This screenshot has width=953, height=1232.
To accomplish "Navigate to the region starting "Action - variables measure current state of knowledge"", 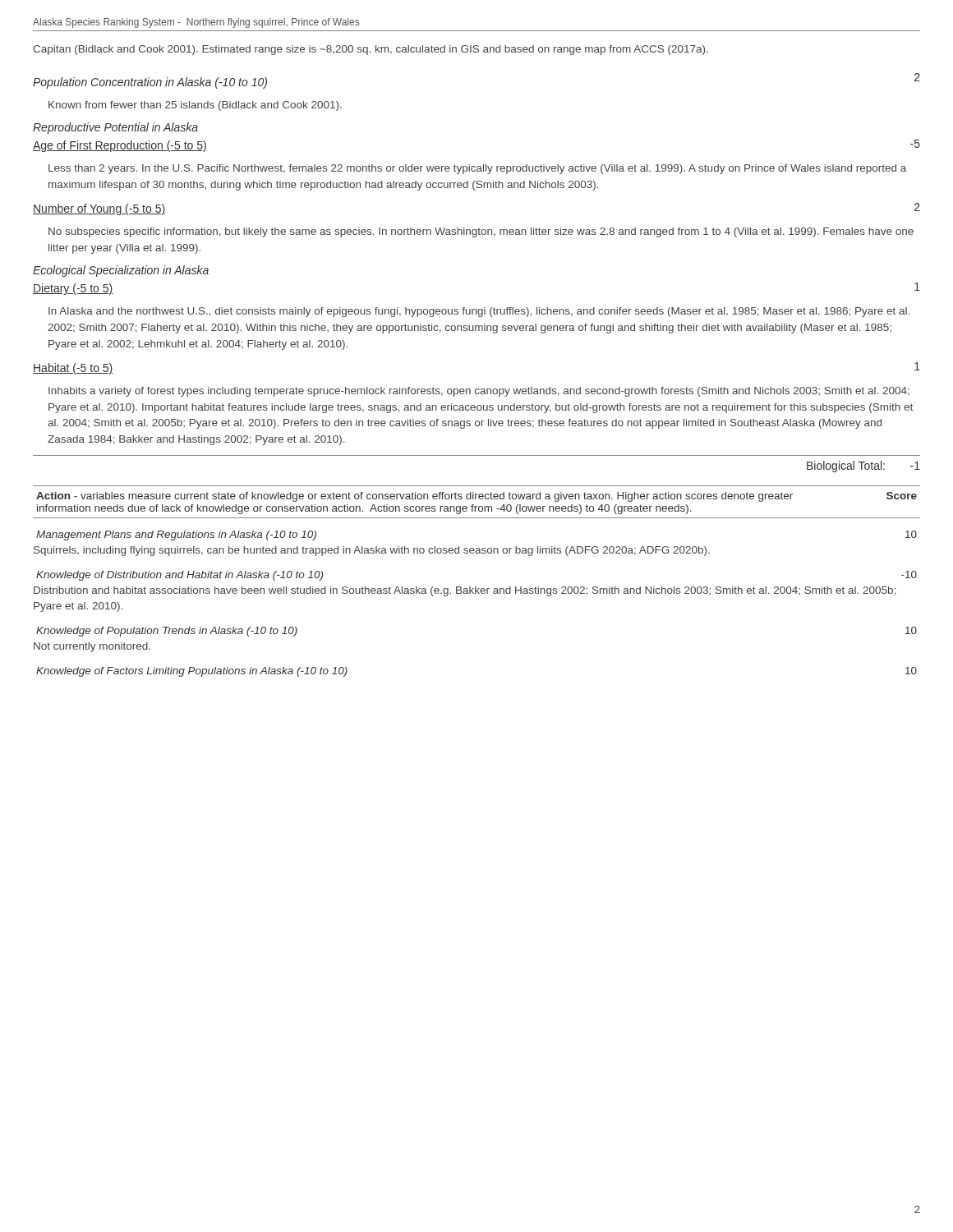I will click(476, 502).
